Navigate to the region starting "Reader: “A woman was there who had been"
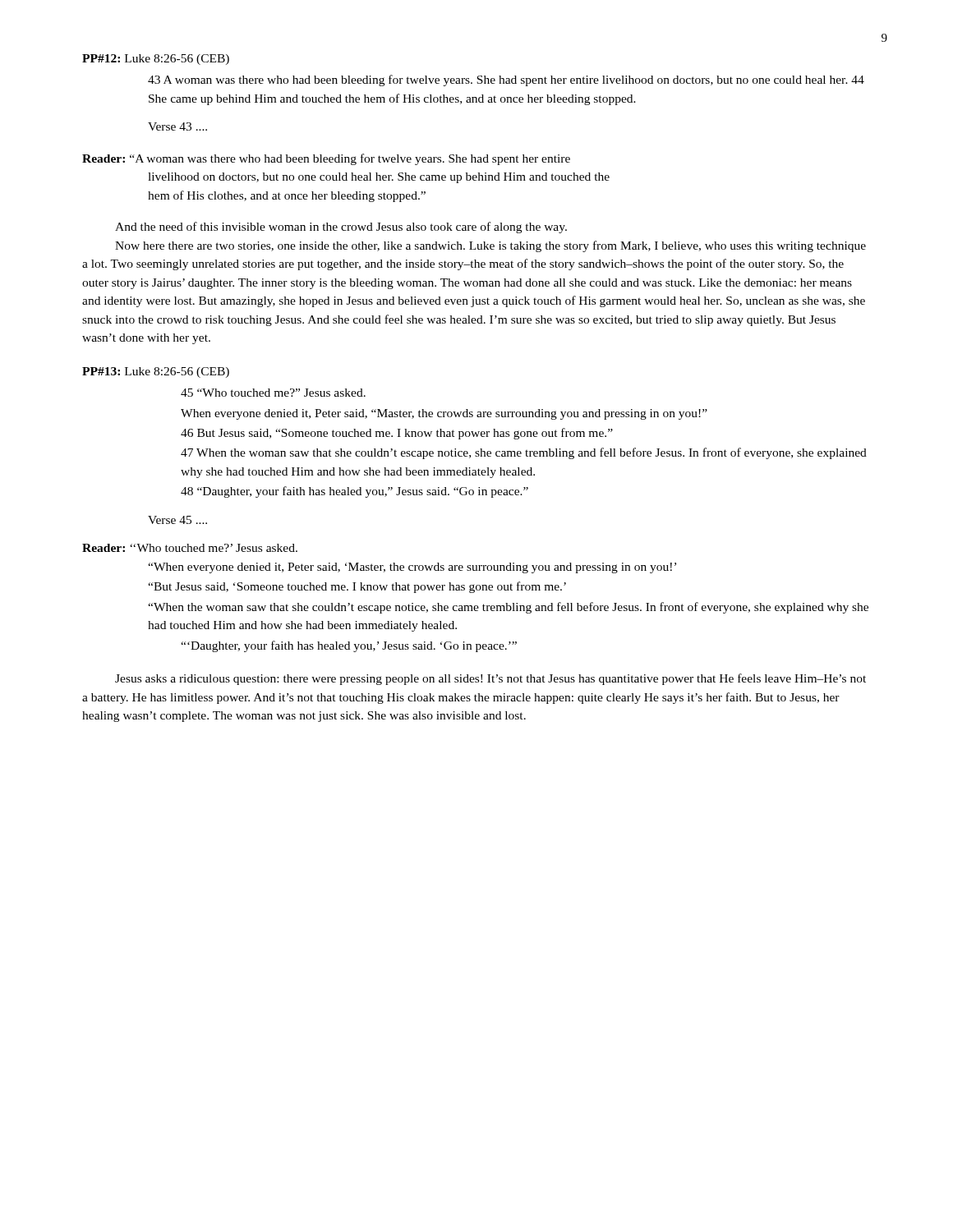This screenshot has height=1232, width=953. (x=476, y=177)
